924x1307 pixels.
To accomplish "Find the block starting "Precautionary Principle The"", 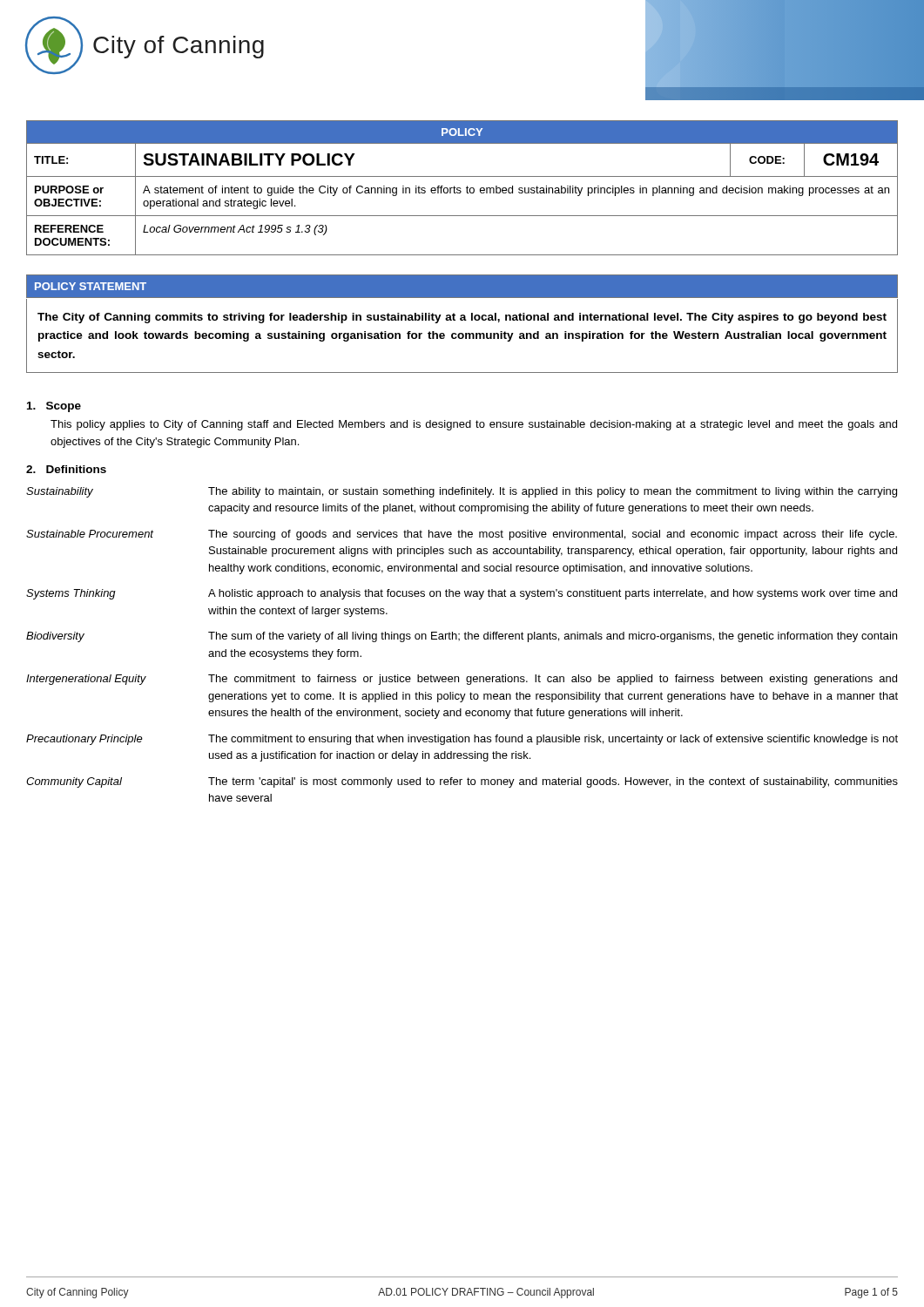I will (462, 747).
